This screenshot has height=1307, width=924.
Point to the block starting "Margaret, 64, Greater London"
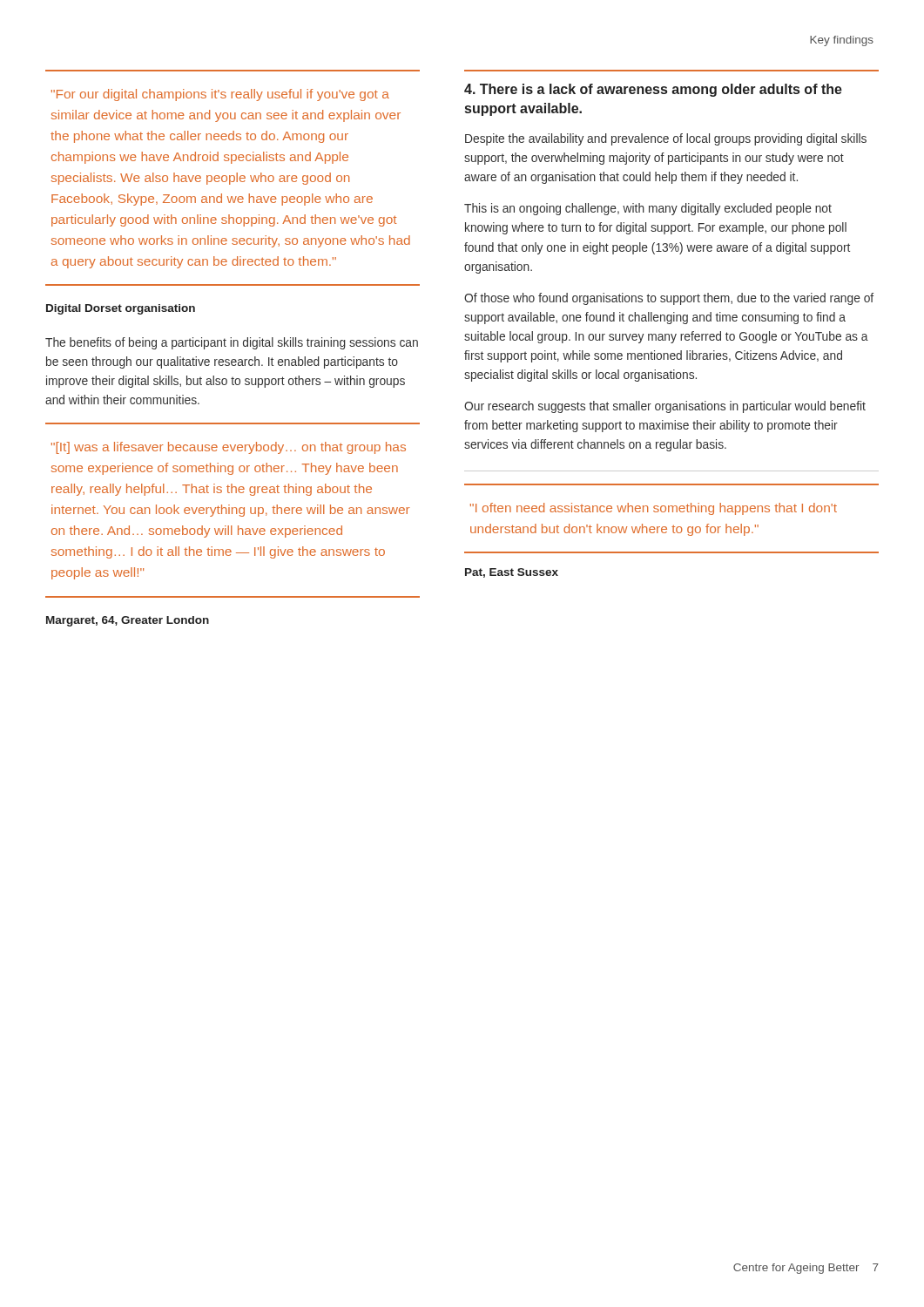click(x=127, y=620)
